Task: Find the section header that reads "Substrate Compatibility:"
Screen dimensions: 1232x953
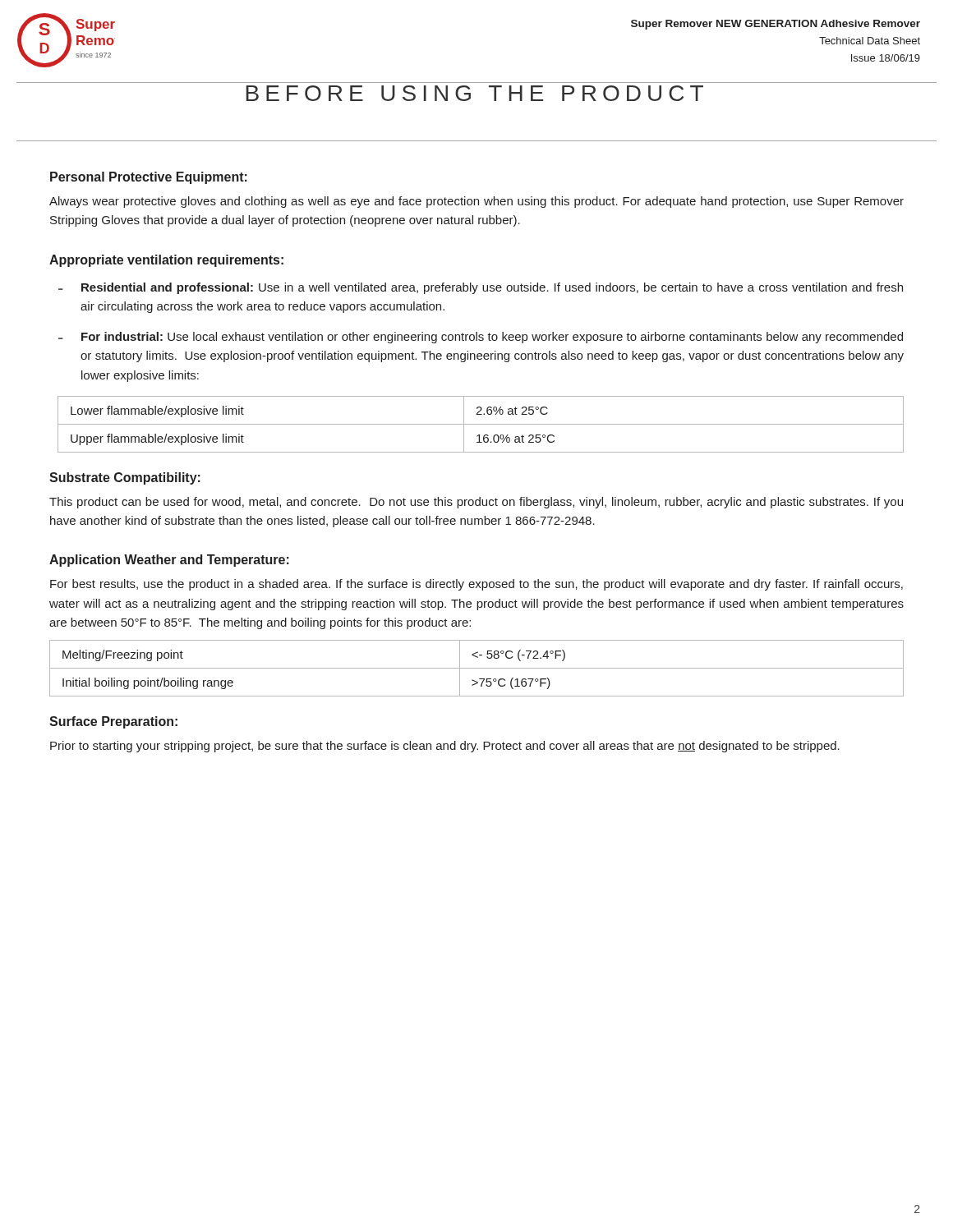Action: (125, 477)
